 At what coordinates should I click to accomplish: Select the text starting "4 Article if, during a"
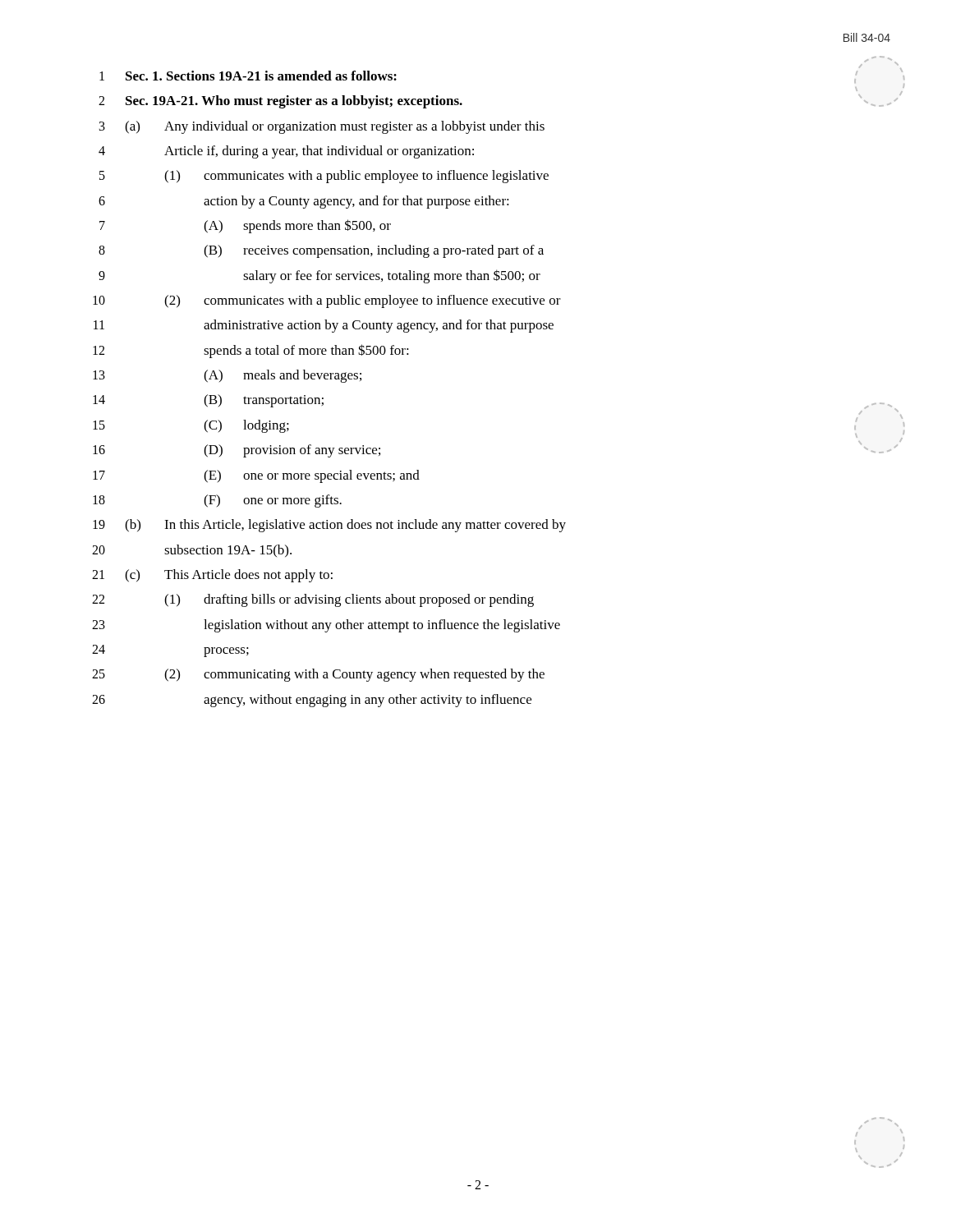point(478,151)
